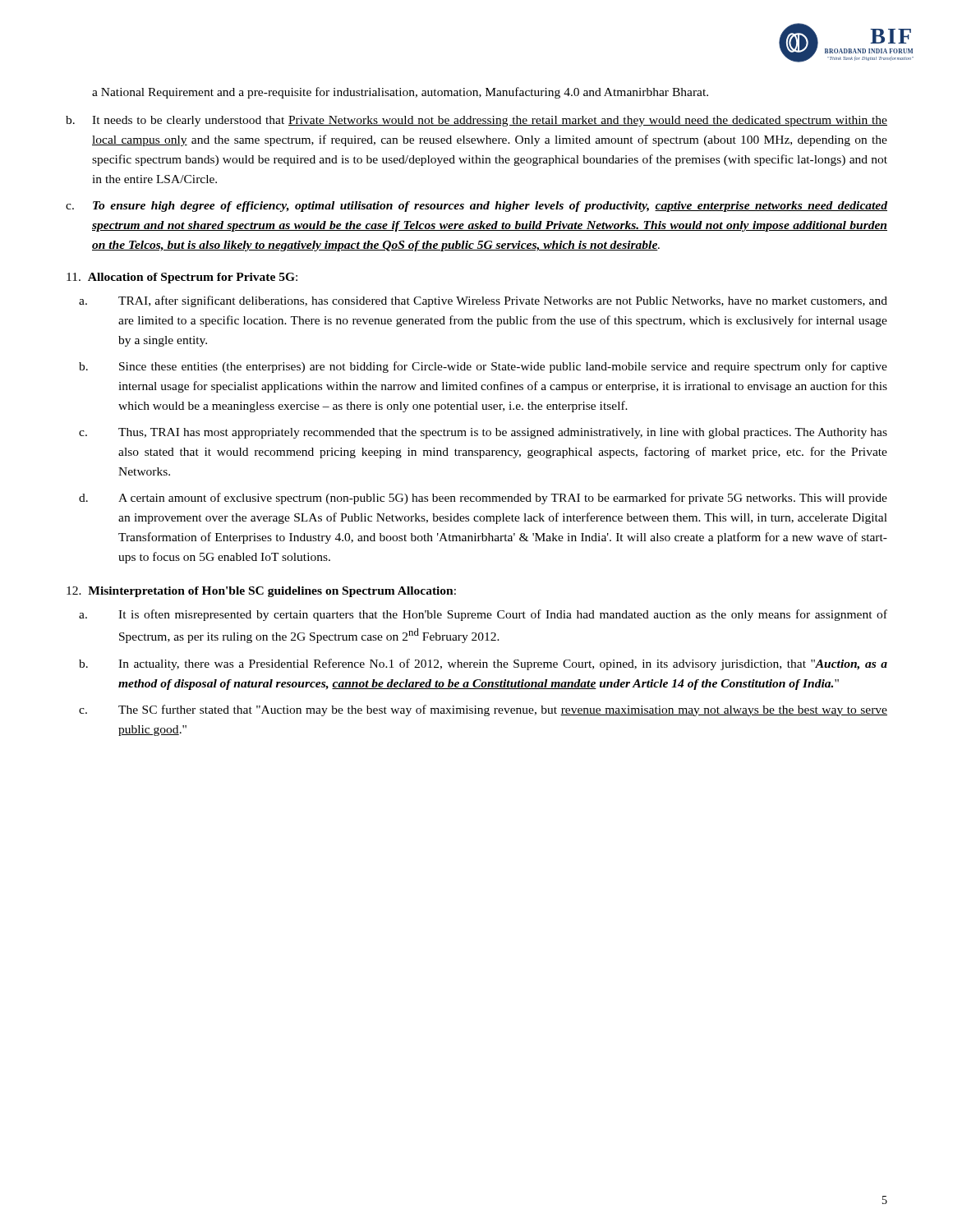
Task: Point to the block beginning "b. Since these entities"
Action: 476,386
